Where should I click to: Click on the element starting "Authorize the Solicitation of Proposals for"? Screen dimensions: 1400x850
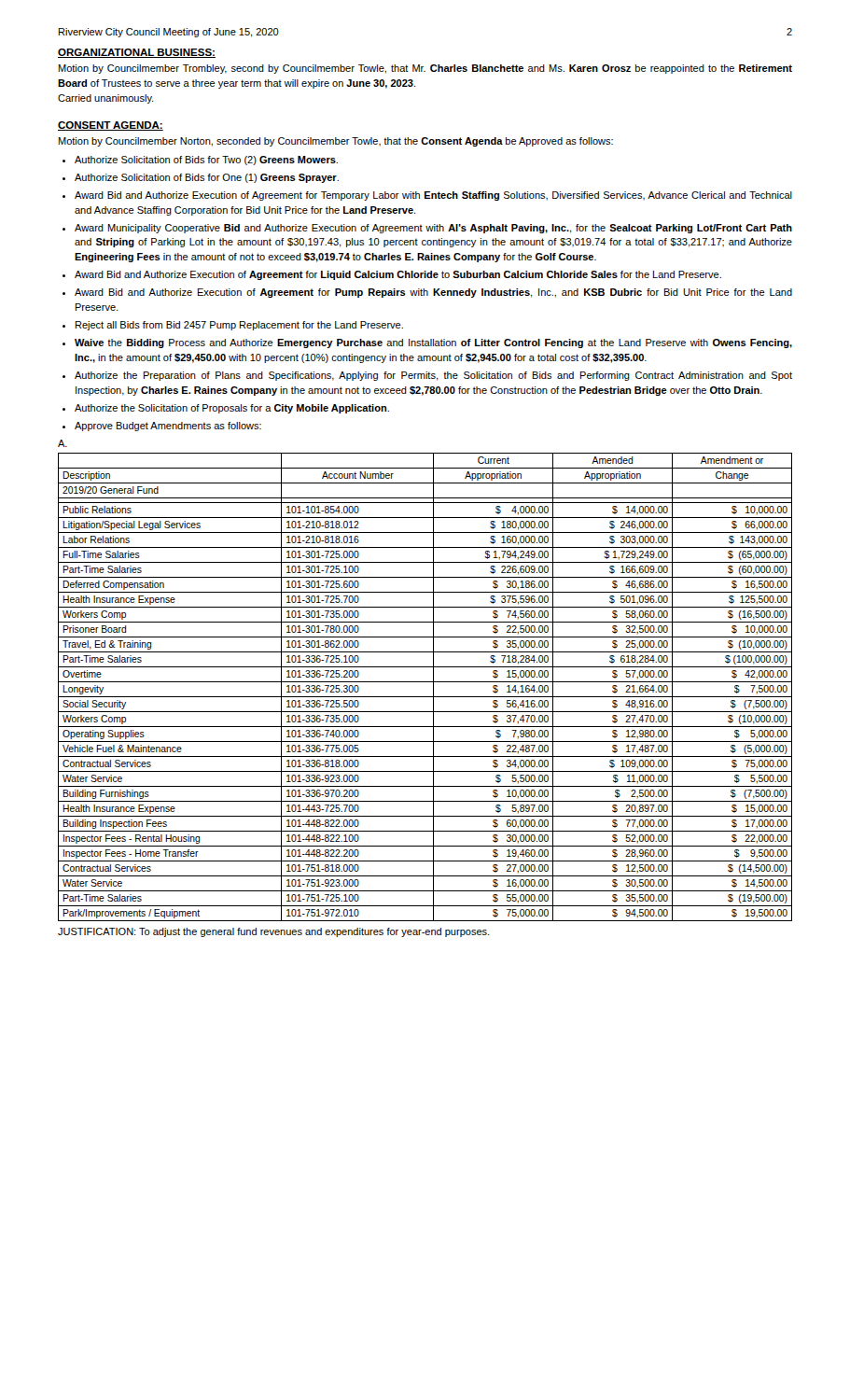pos(232,408)
